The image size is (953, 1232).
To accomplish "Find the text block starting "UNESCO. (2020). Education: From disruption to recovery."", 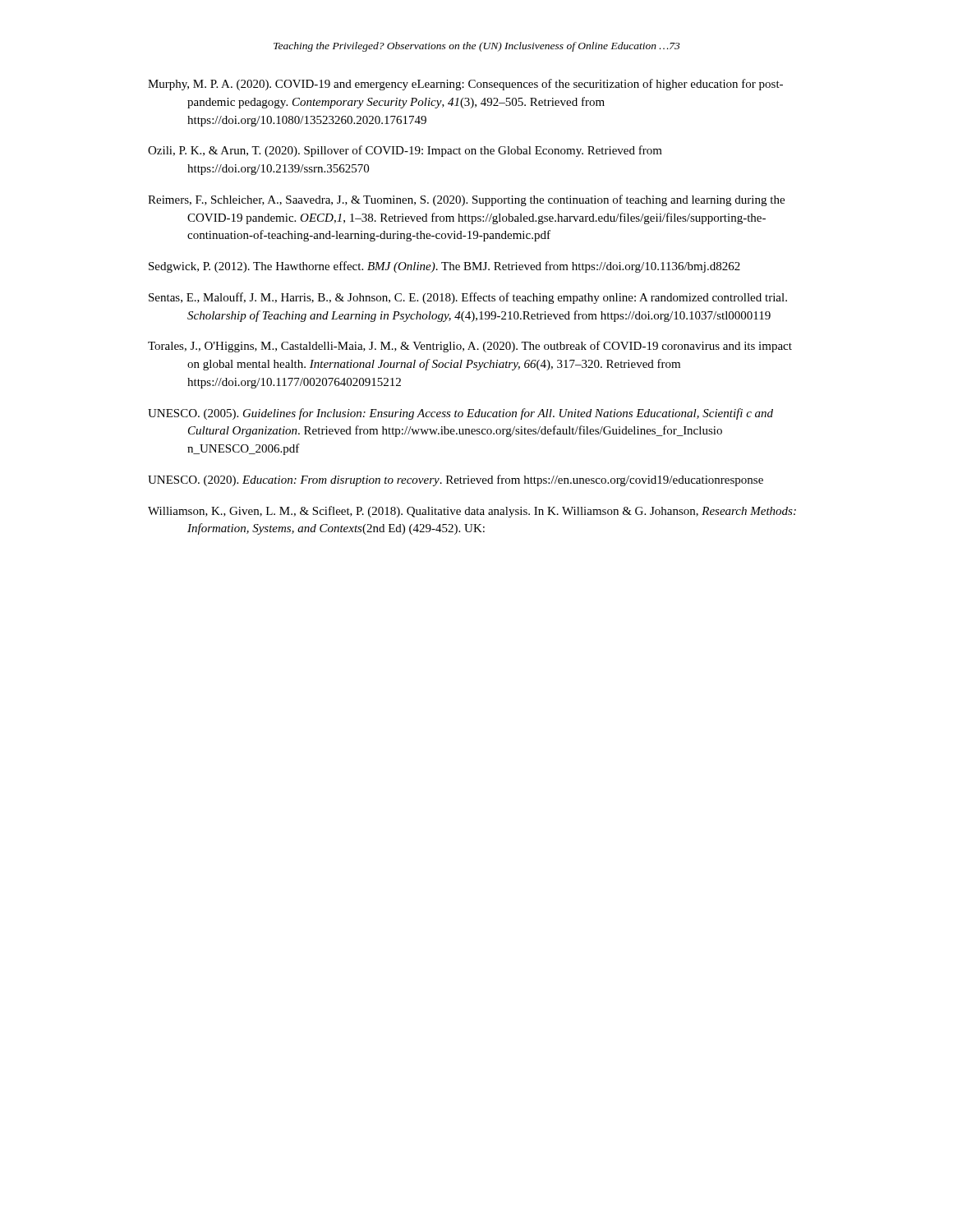I will 456,479.
